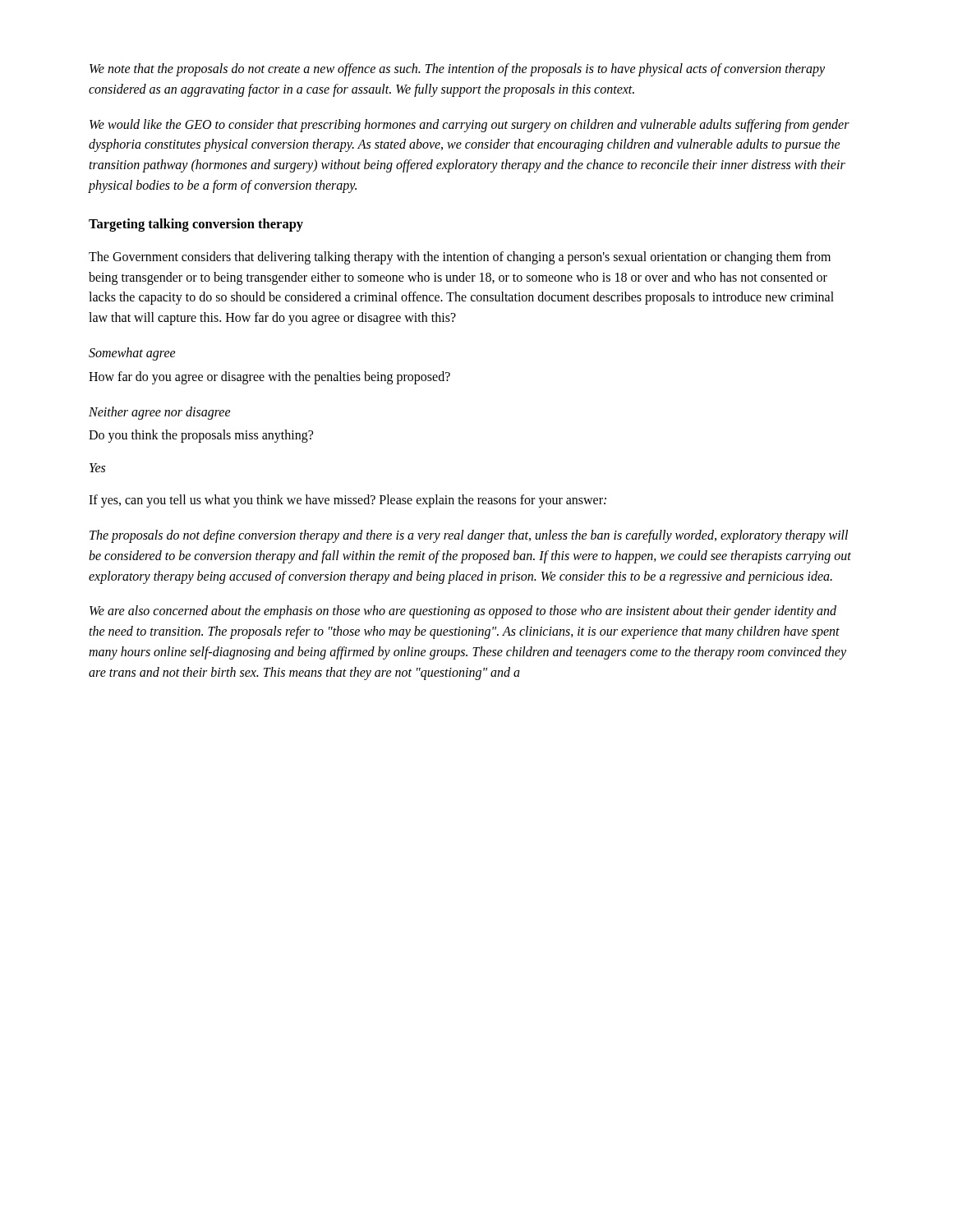The height and width of the screenshot is (1232, 953).
Task: Select the text block that says "The Government considers that delivering"
Action: [x=461, y=287]
